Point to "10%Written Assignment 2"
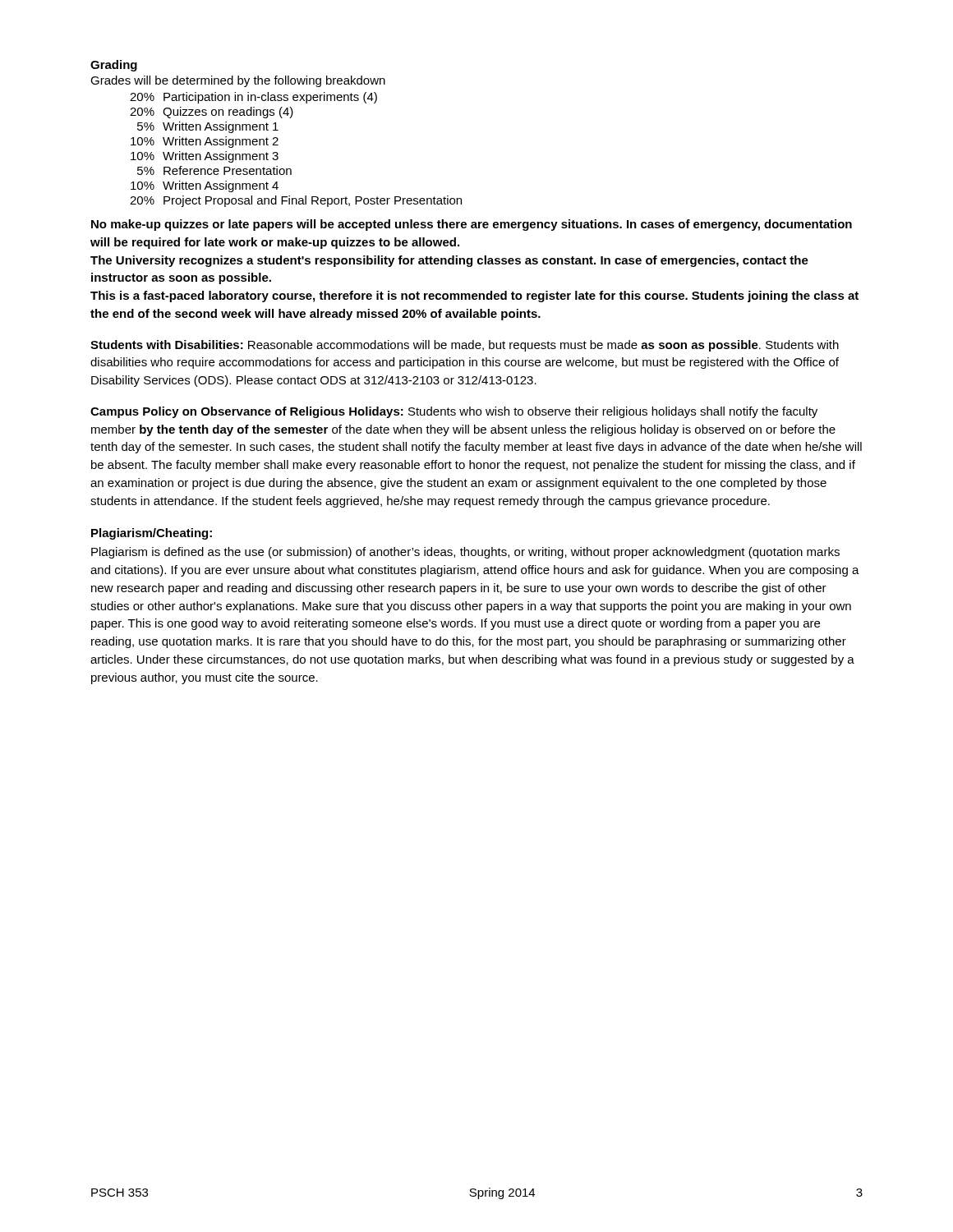953x1232 pixels. [x=201, y=141]
